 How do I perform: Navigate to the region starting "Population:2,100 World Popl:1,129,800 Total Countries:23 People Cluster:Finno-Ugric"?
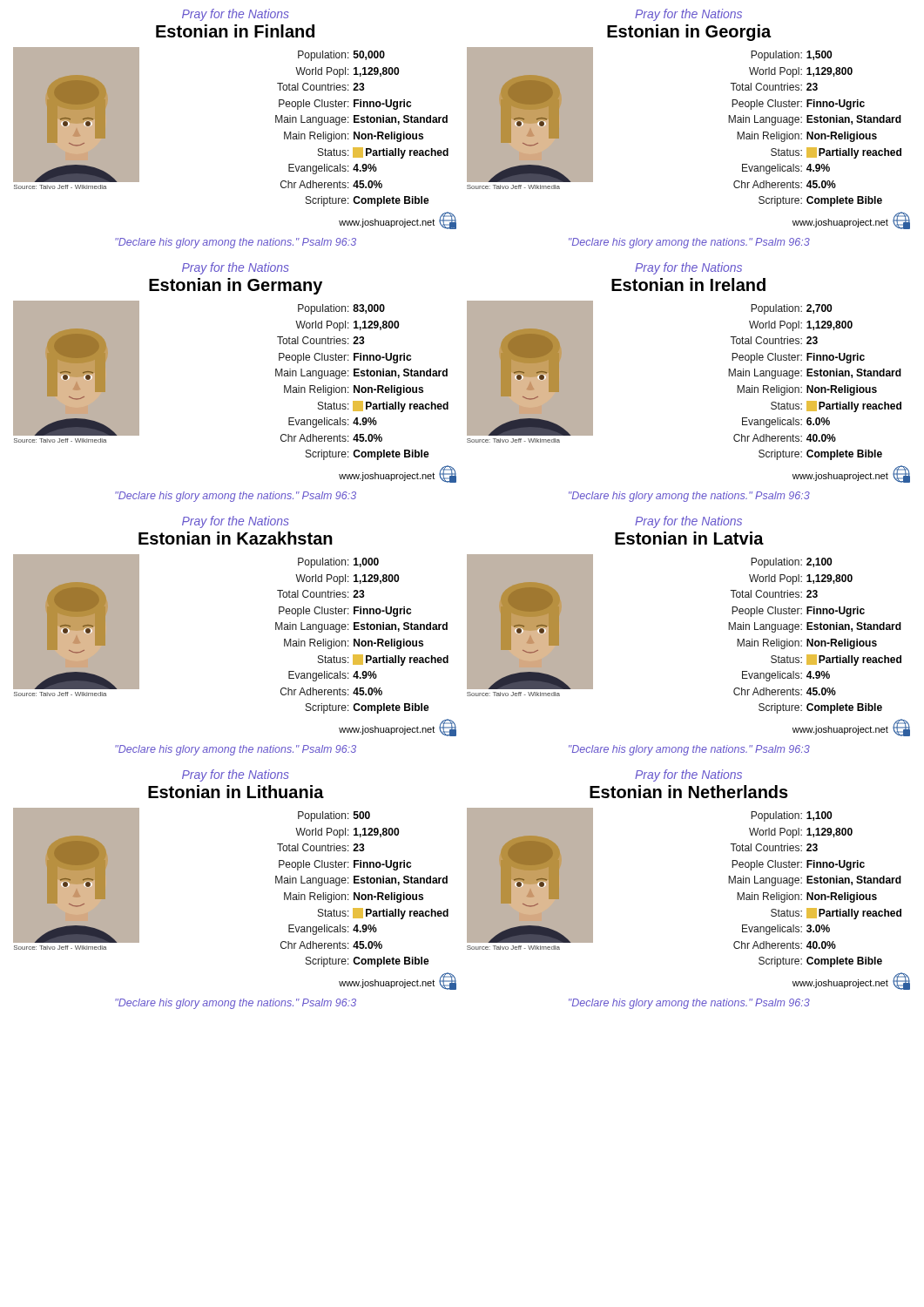[x=756, y=648]
